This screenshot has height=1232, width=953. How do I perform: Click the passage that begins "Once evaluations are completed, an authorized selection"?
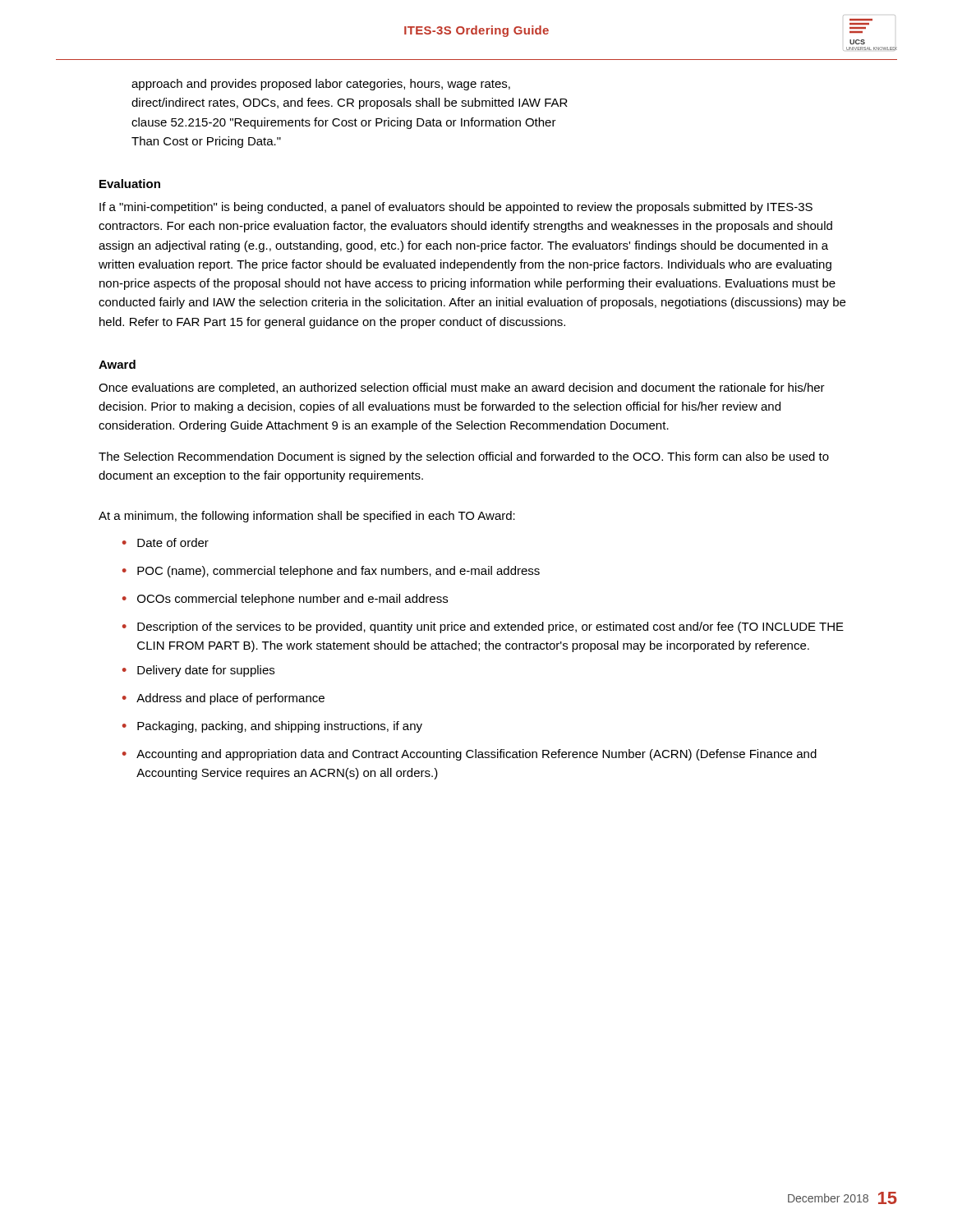click(462, 406)
